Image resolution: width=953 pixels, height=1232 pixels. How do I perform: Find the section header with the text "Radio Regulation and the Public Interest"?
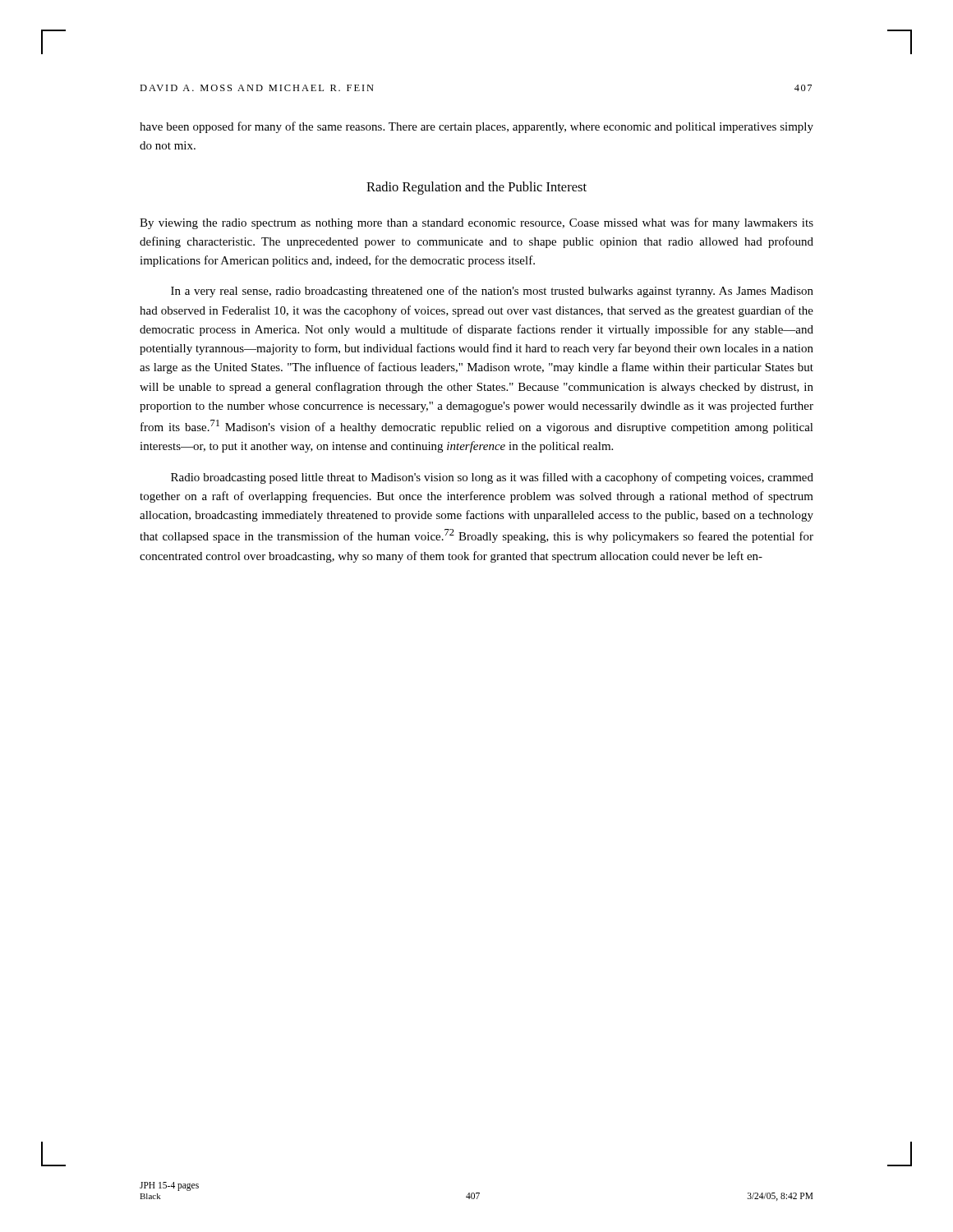tap(476, 186)
